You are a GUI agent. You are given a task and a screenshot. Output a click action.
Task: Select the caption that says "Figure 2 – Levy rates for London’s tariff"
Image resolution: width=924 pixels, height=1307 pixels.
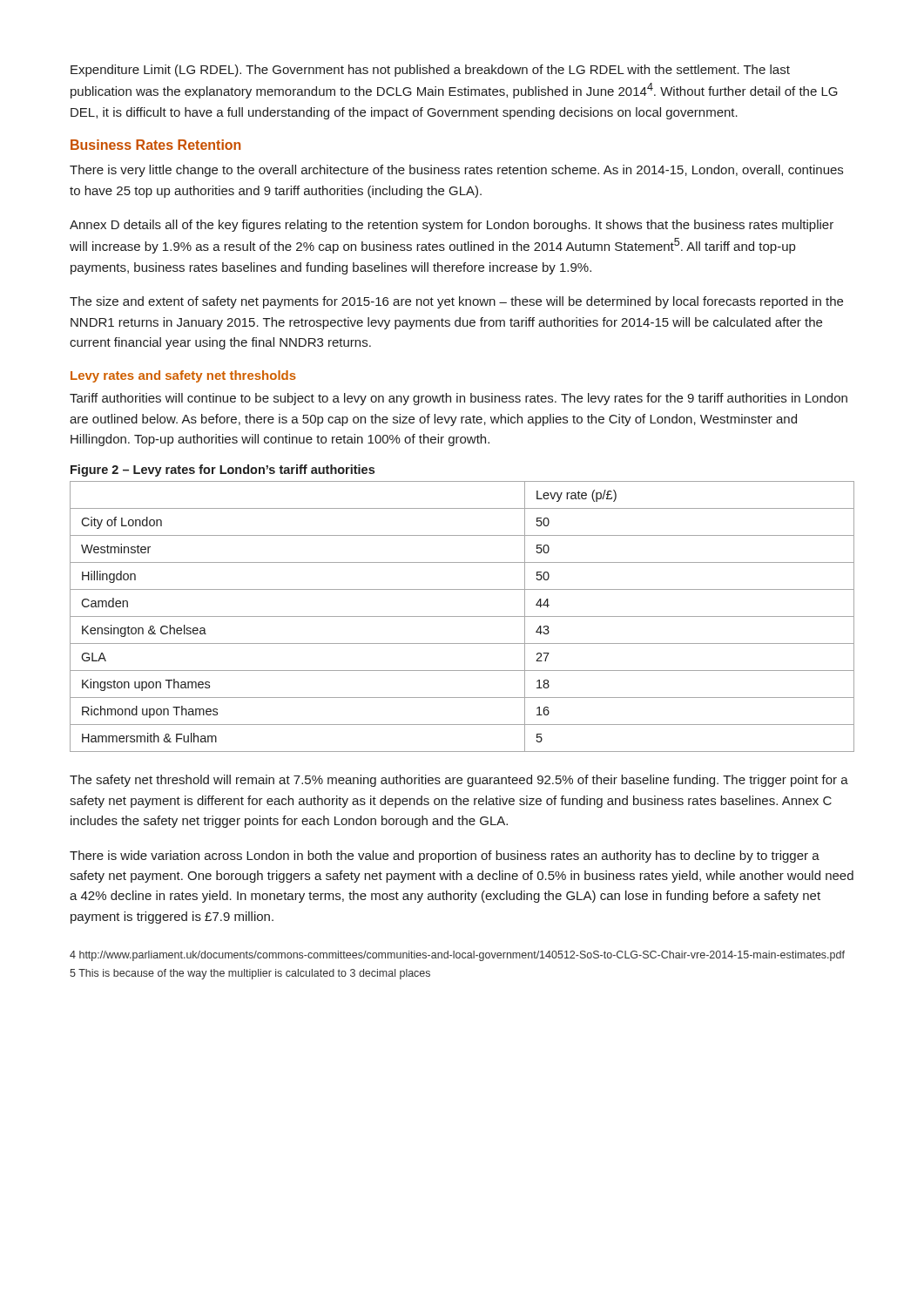coord(222,470)
